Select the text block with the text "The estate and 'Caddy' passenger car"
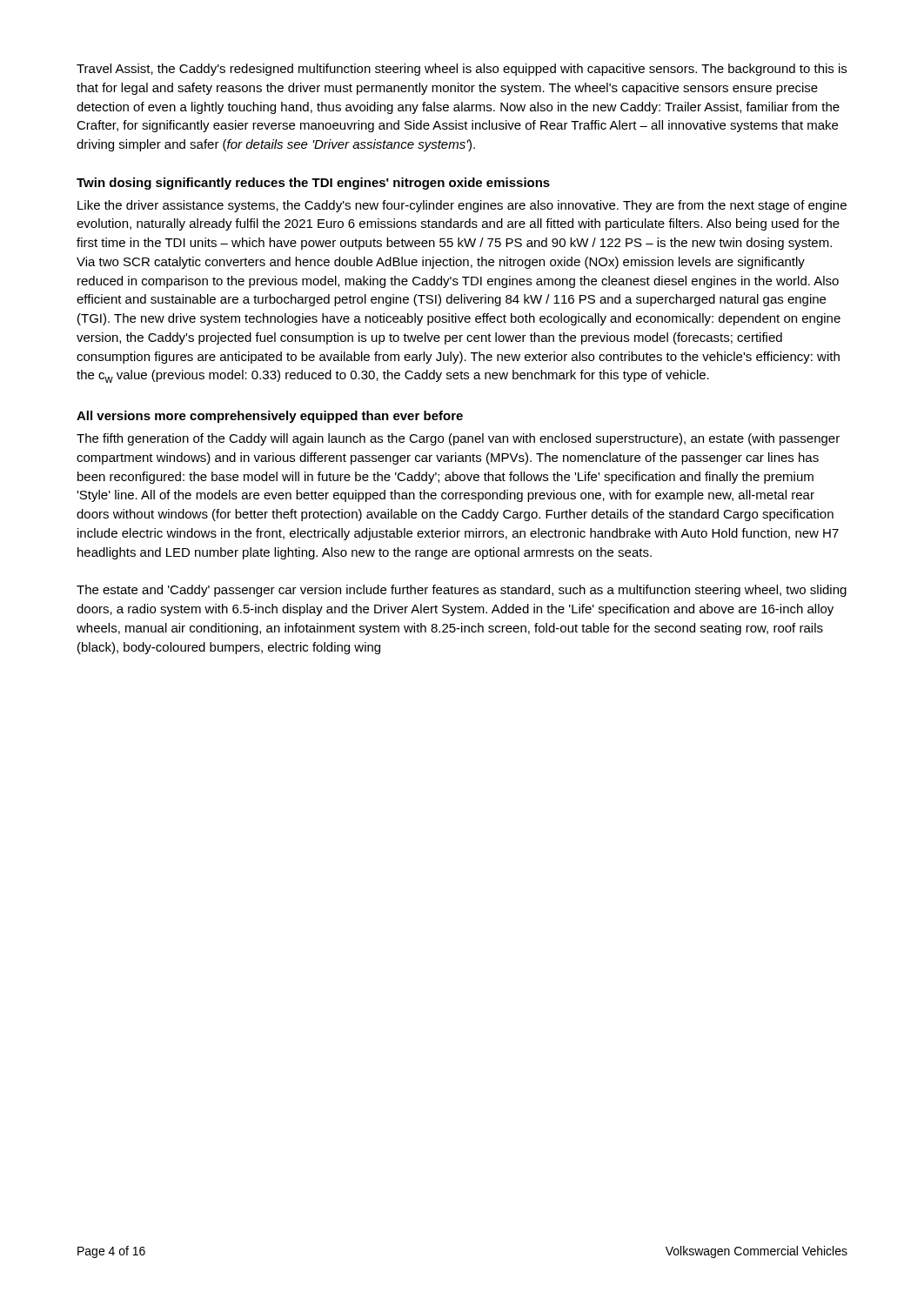 tap(462, 618)
